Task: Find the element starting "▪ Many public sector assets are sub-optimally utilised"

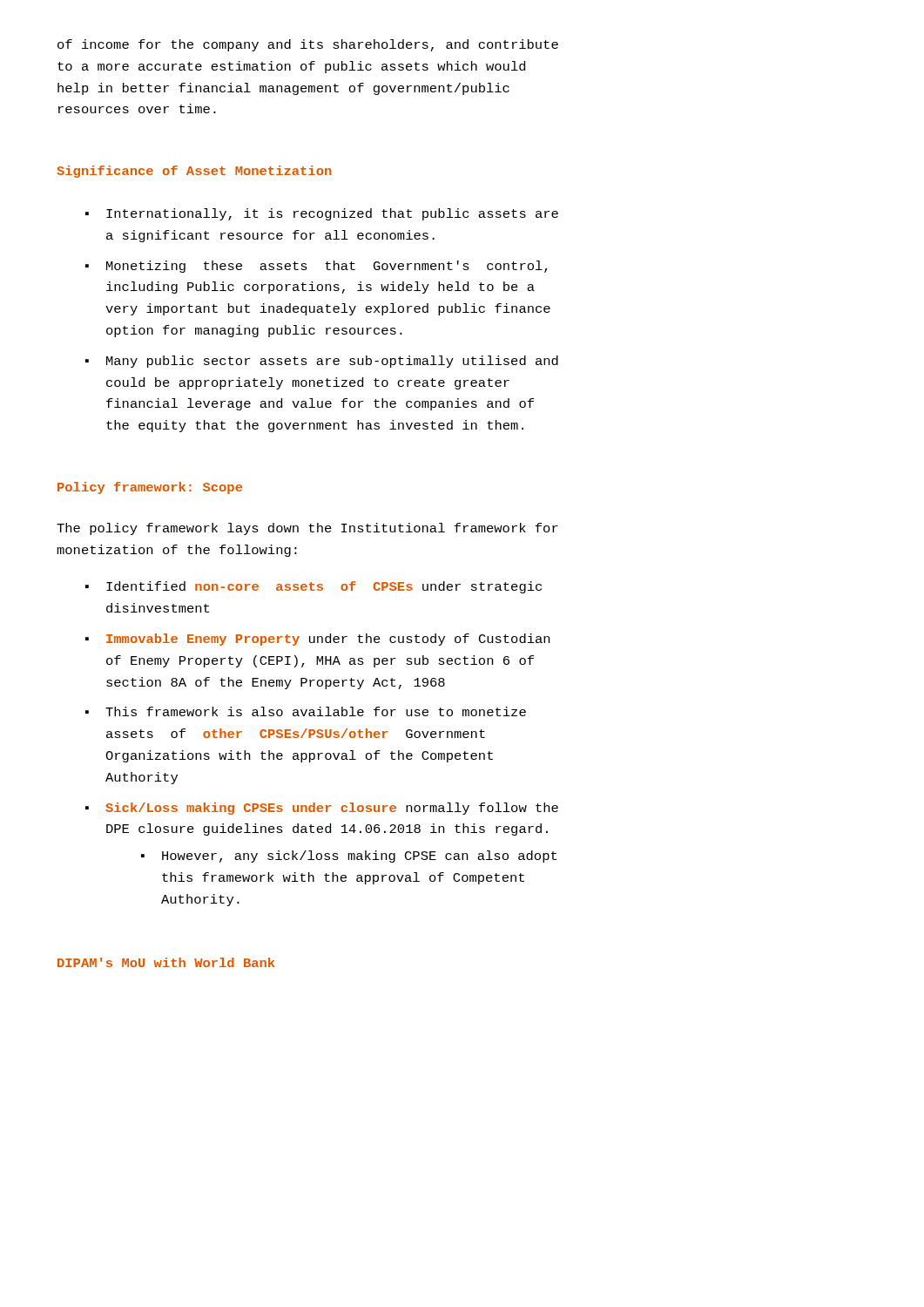Action: click(x=475, y=394)
